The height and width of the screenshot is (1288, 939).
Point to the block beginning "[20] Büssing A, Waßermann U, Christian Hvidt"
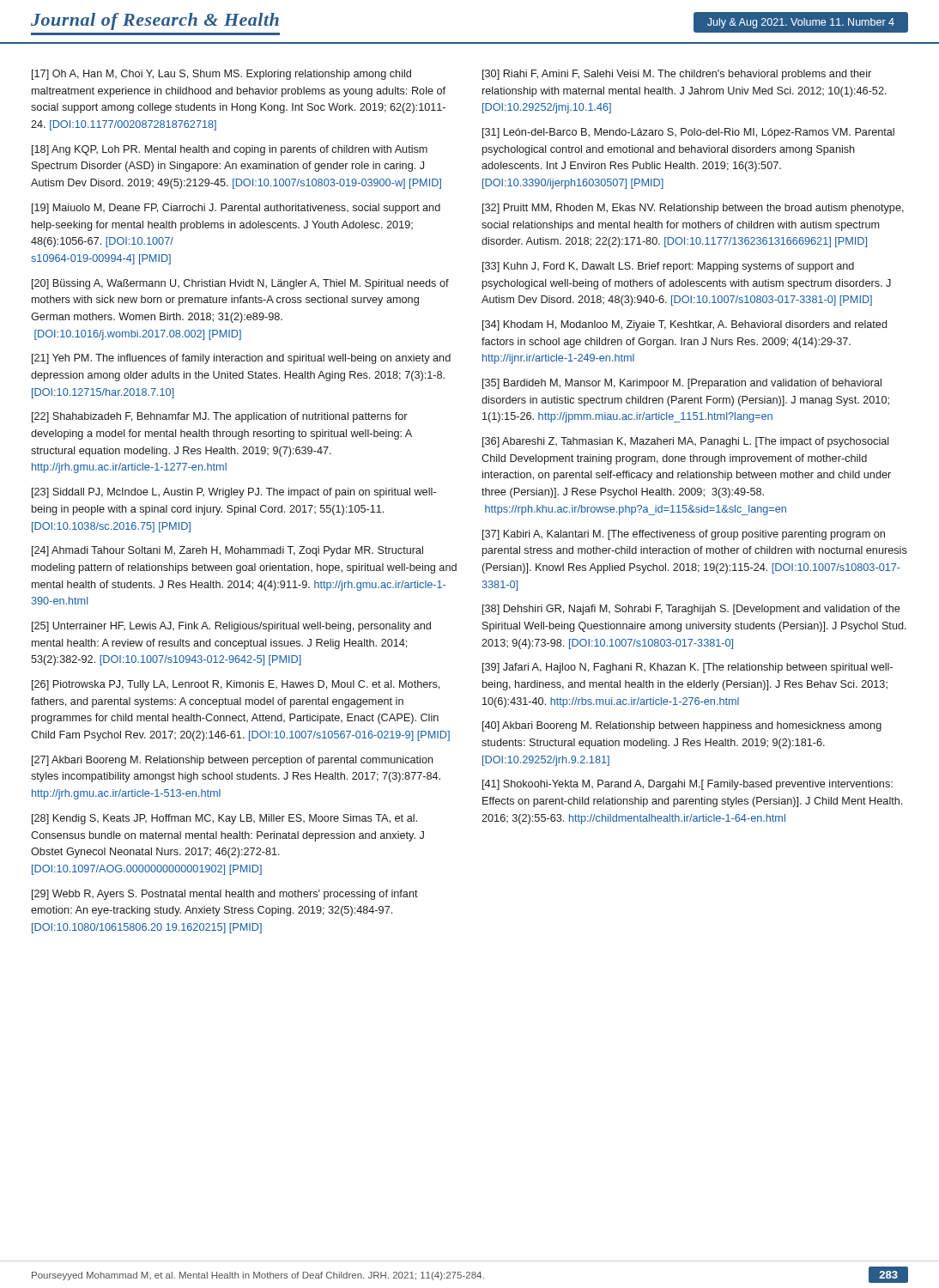[x=240, y=308]
